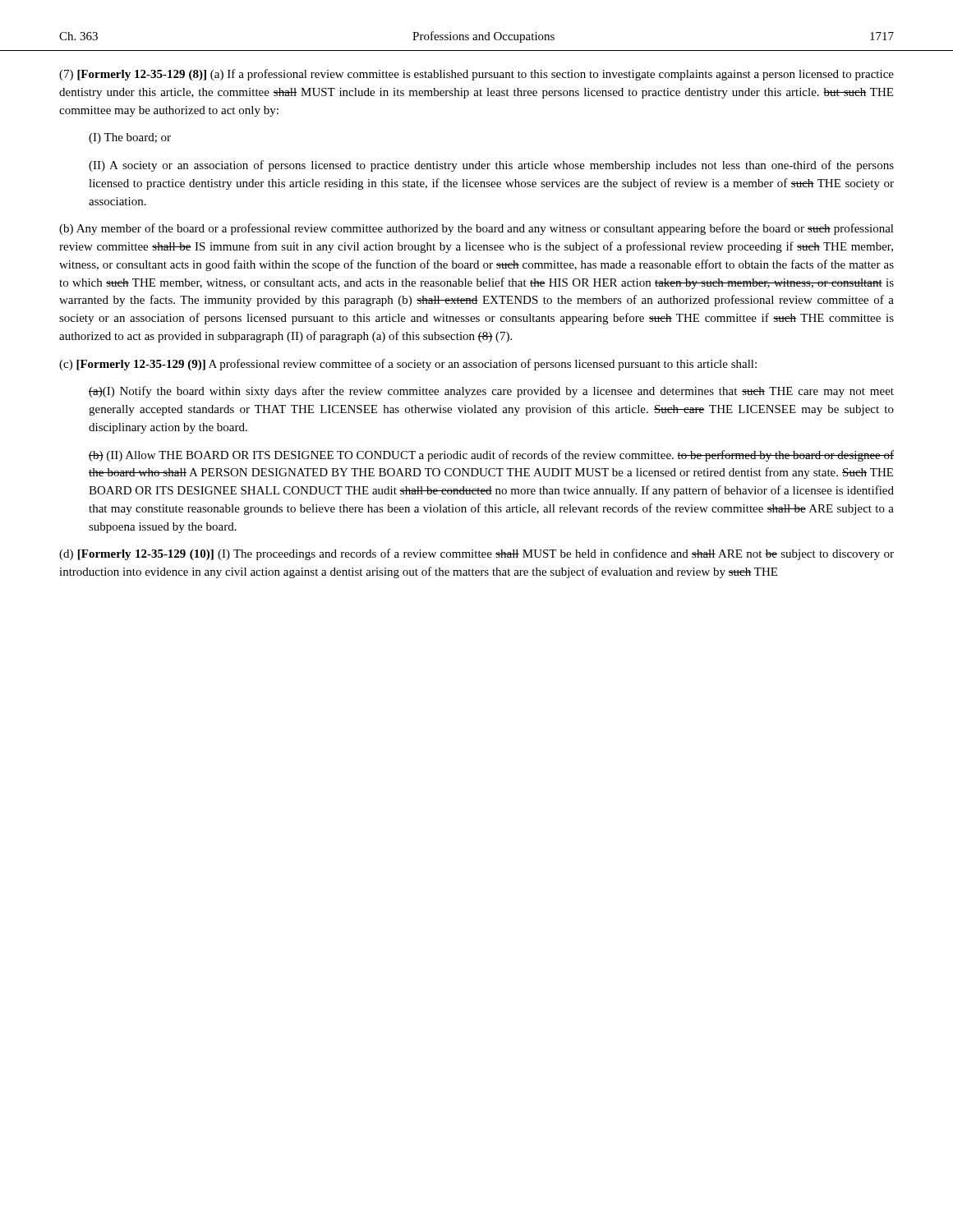Navigate to the passage starting "(b) Any member of the board"
The height and width of the screenshot is (1232, 953).
[476, 282]
